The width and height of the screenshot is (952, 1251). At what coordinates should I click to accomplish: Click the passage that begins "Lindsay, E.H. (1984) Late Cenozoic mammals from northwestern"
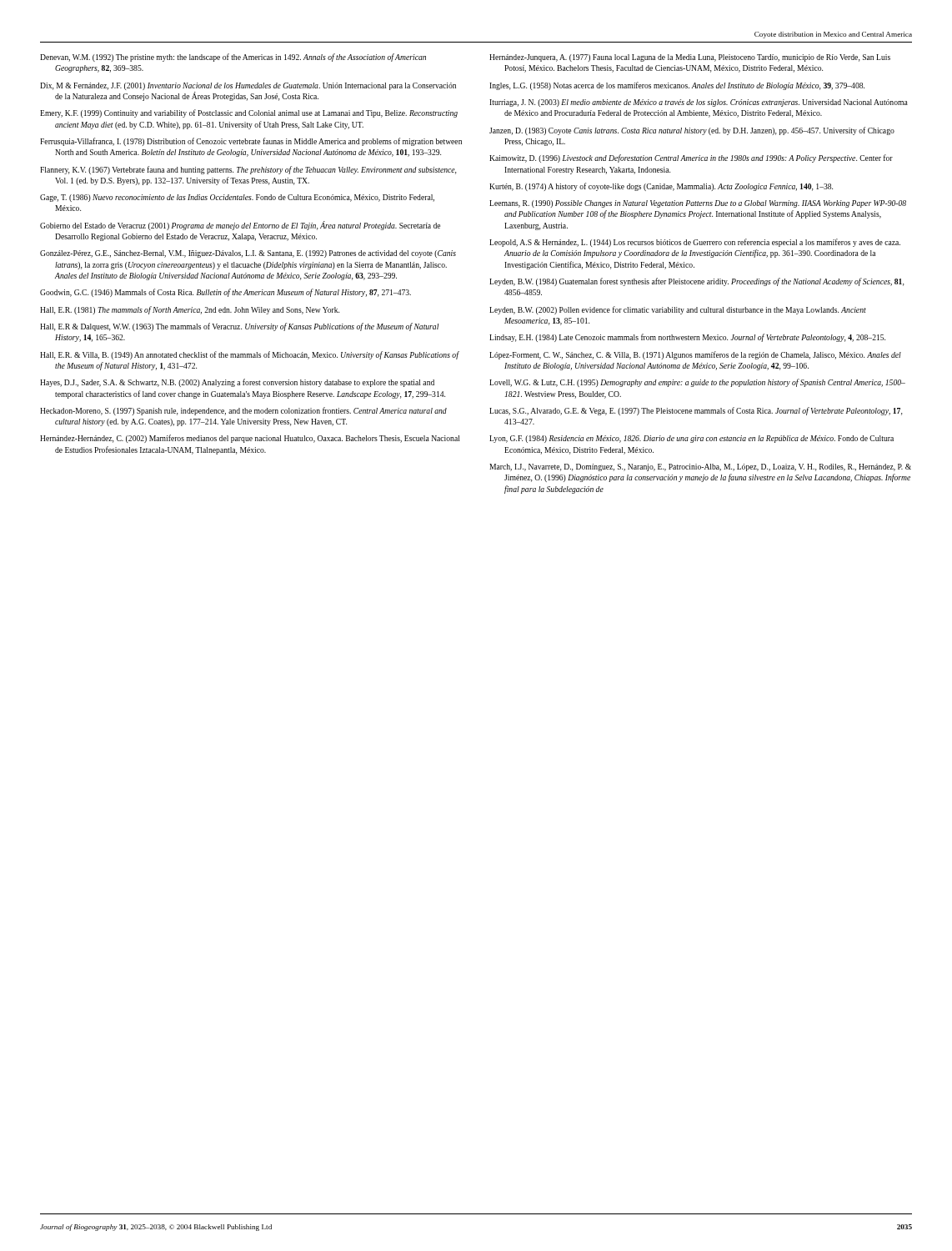point(688,338)
